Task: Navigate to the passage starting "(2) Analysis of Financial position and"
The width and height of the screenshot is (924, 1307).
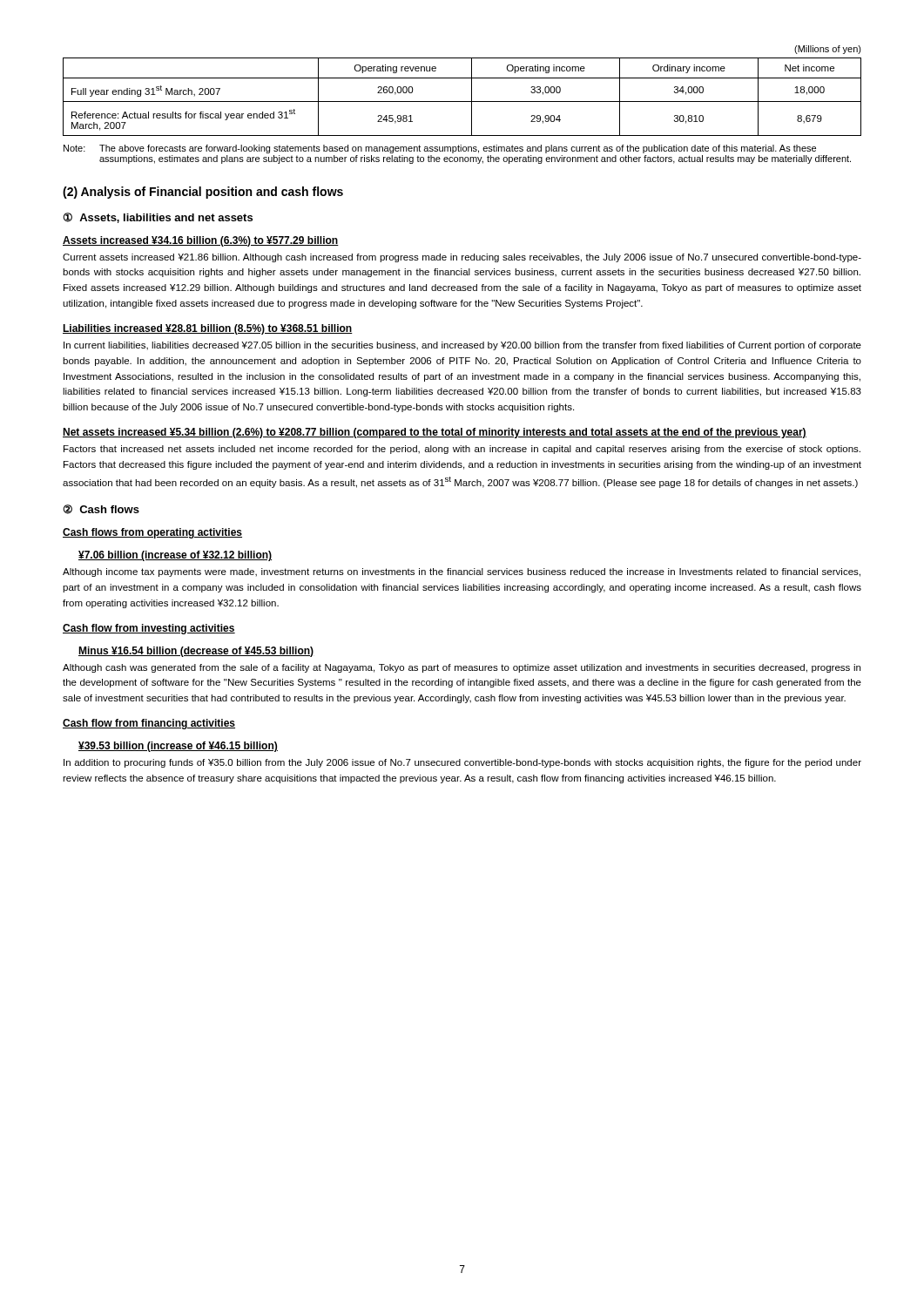Action: [203, 191]
